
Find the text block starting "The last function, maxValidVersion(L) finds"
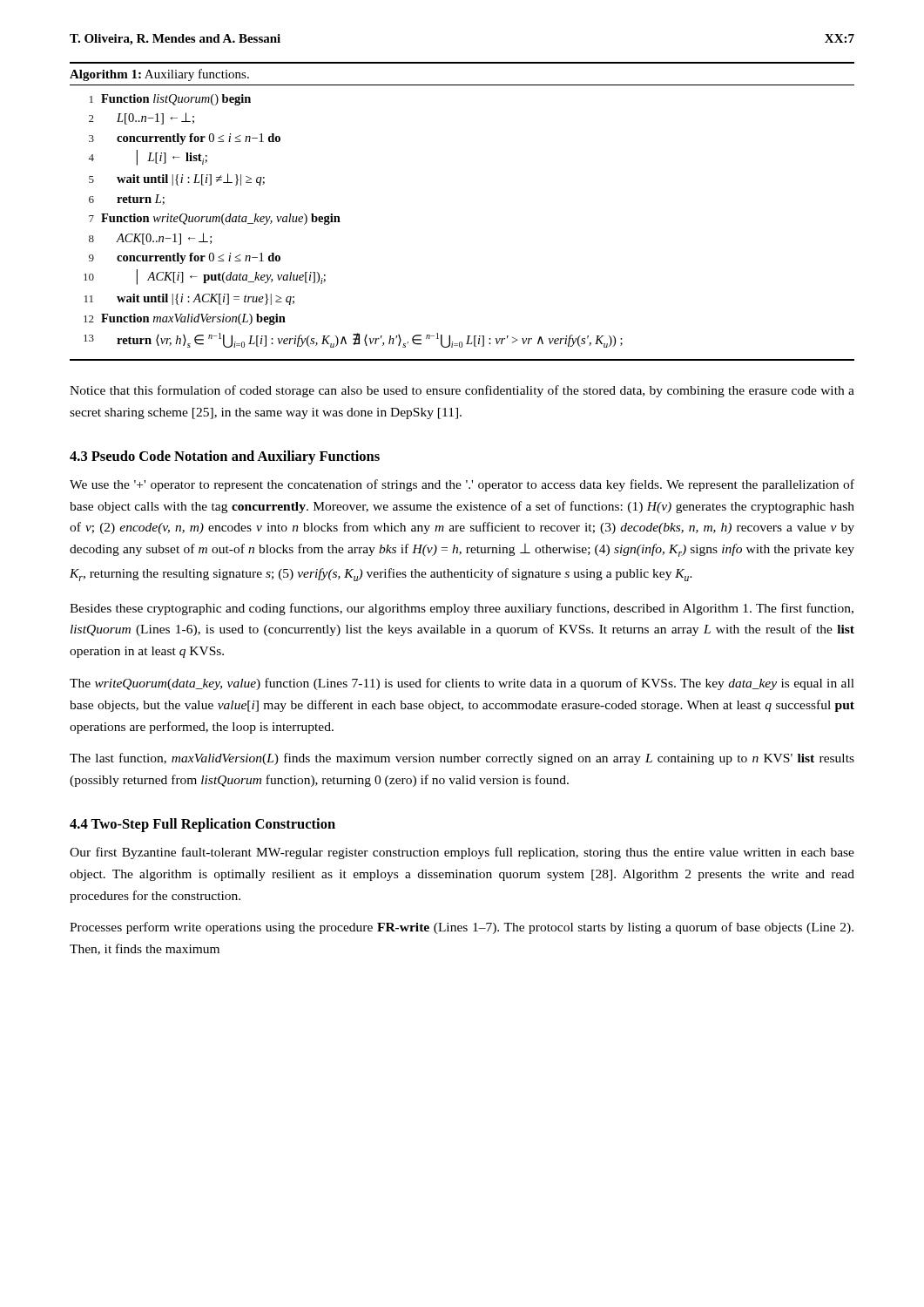[x=462, y=769]
